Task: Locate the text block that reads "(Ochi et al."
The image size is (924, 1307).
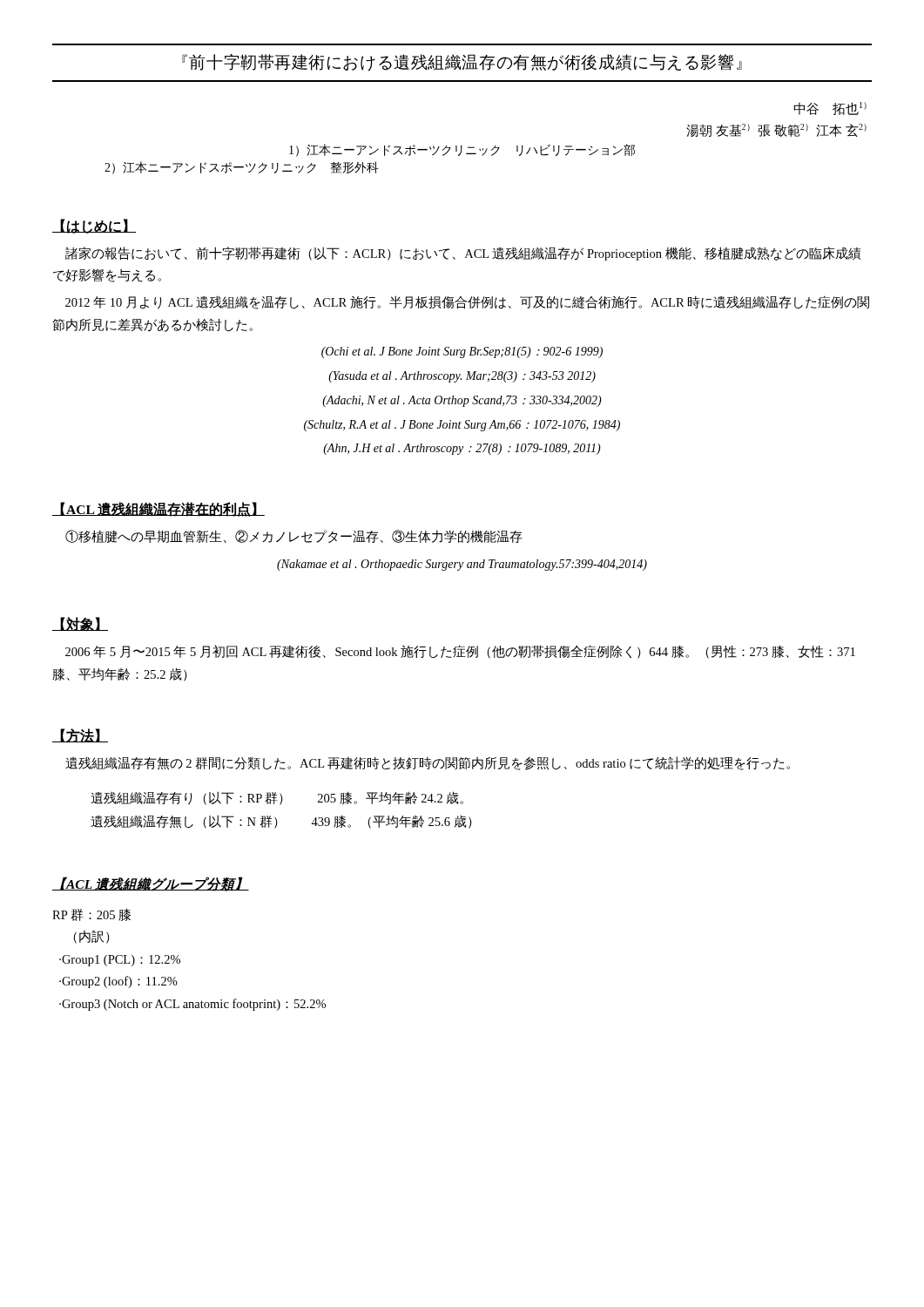Action: (462, 352)
